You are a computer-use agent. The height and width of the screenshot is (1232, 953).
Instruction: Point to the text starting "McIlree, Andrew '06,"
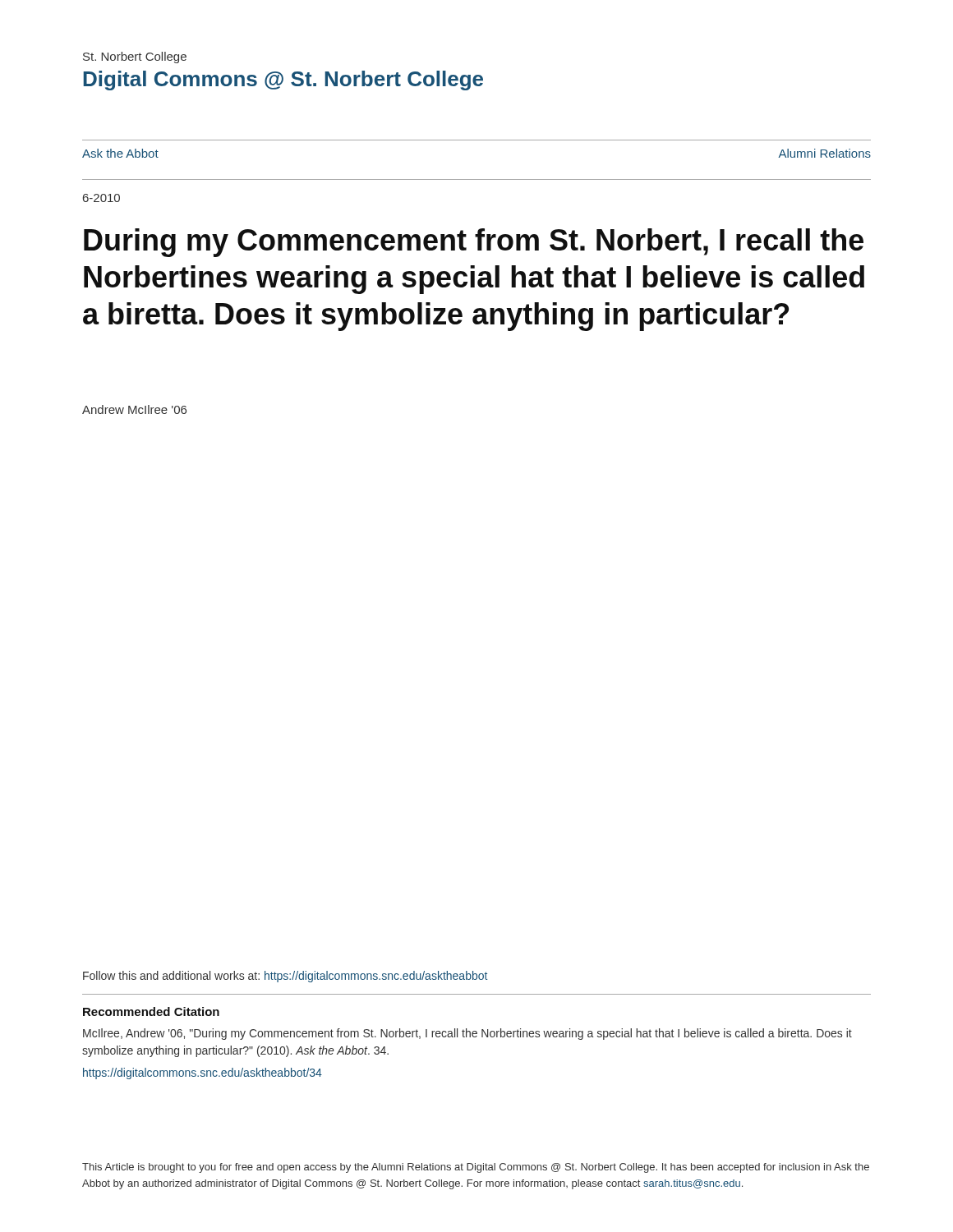click(x=467, y=1034)
